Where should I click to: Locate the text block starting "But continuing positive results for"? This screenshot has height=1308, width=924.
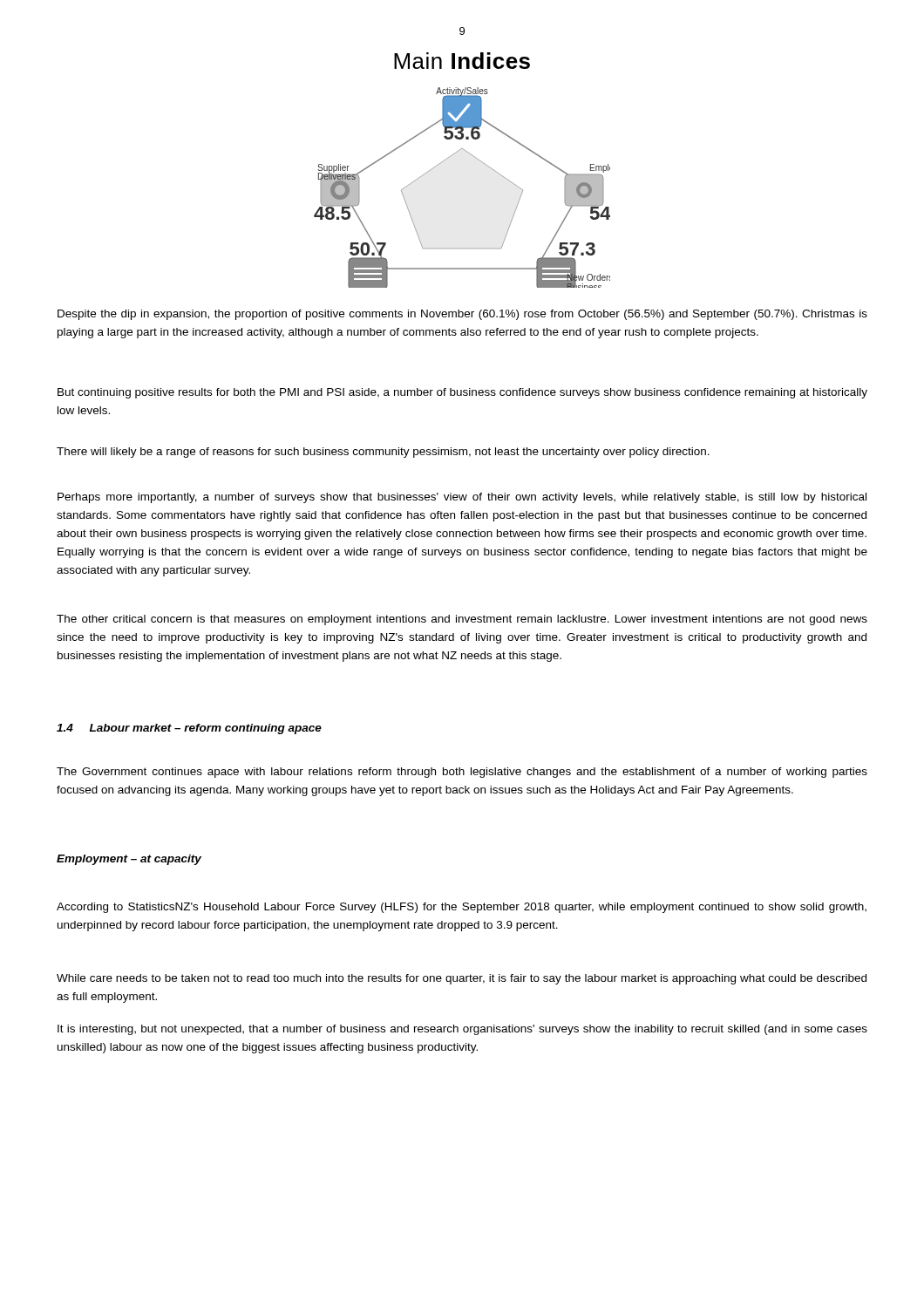(x=462, y=401)
